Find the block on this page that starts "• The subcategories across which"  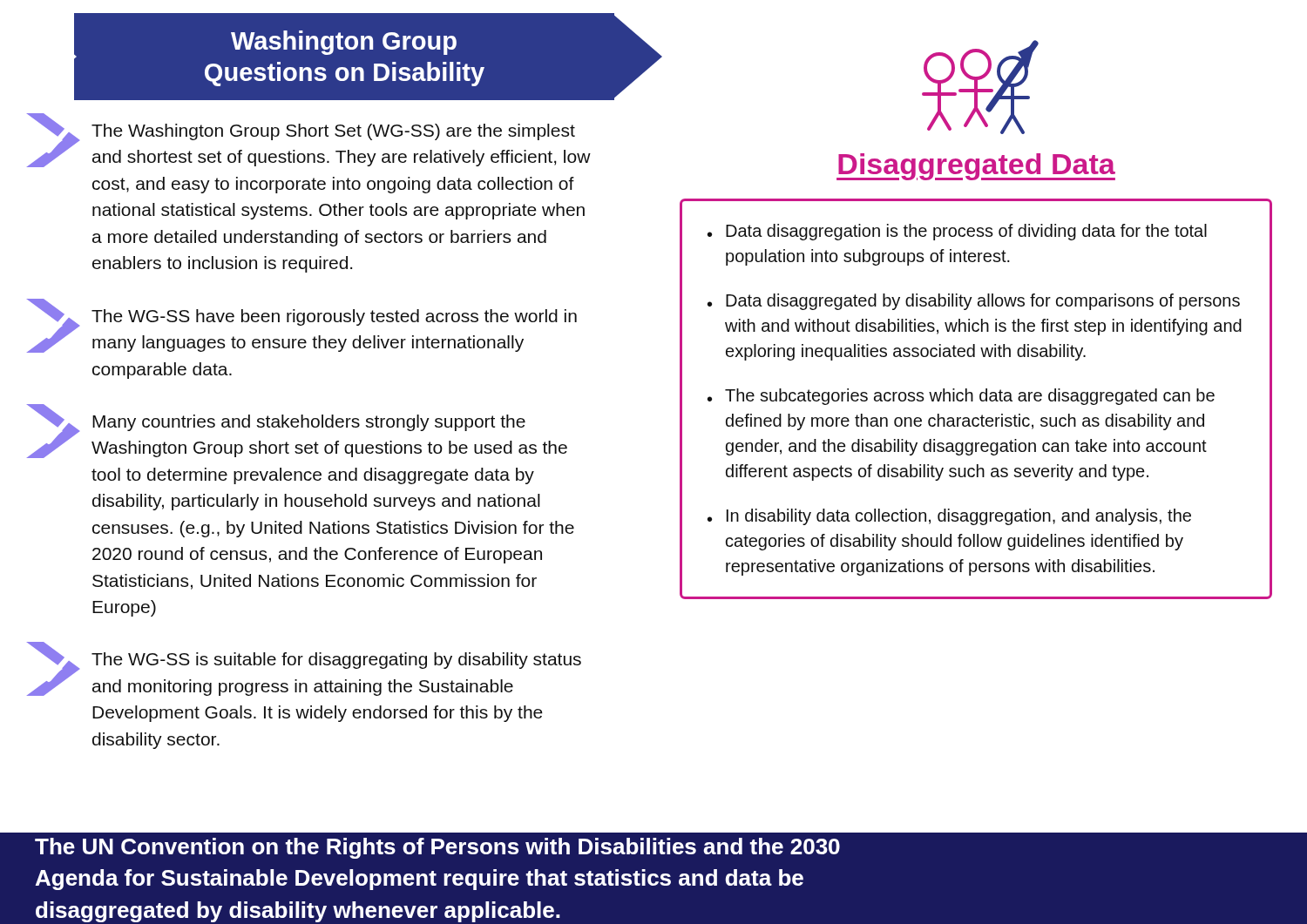(976, 434)
